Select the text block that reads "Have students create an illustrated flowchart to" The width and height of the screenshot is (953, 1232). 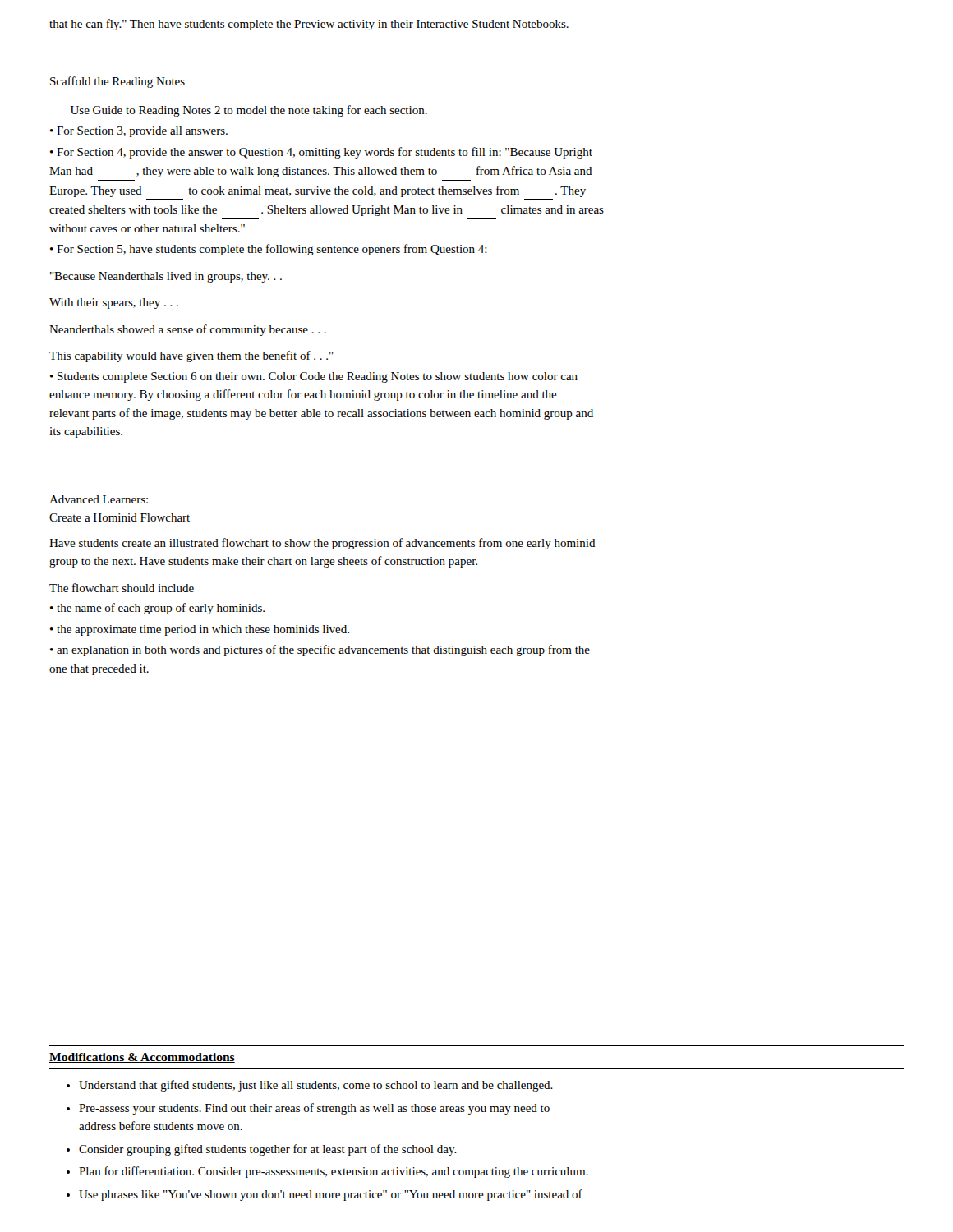click(322, 552)
